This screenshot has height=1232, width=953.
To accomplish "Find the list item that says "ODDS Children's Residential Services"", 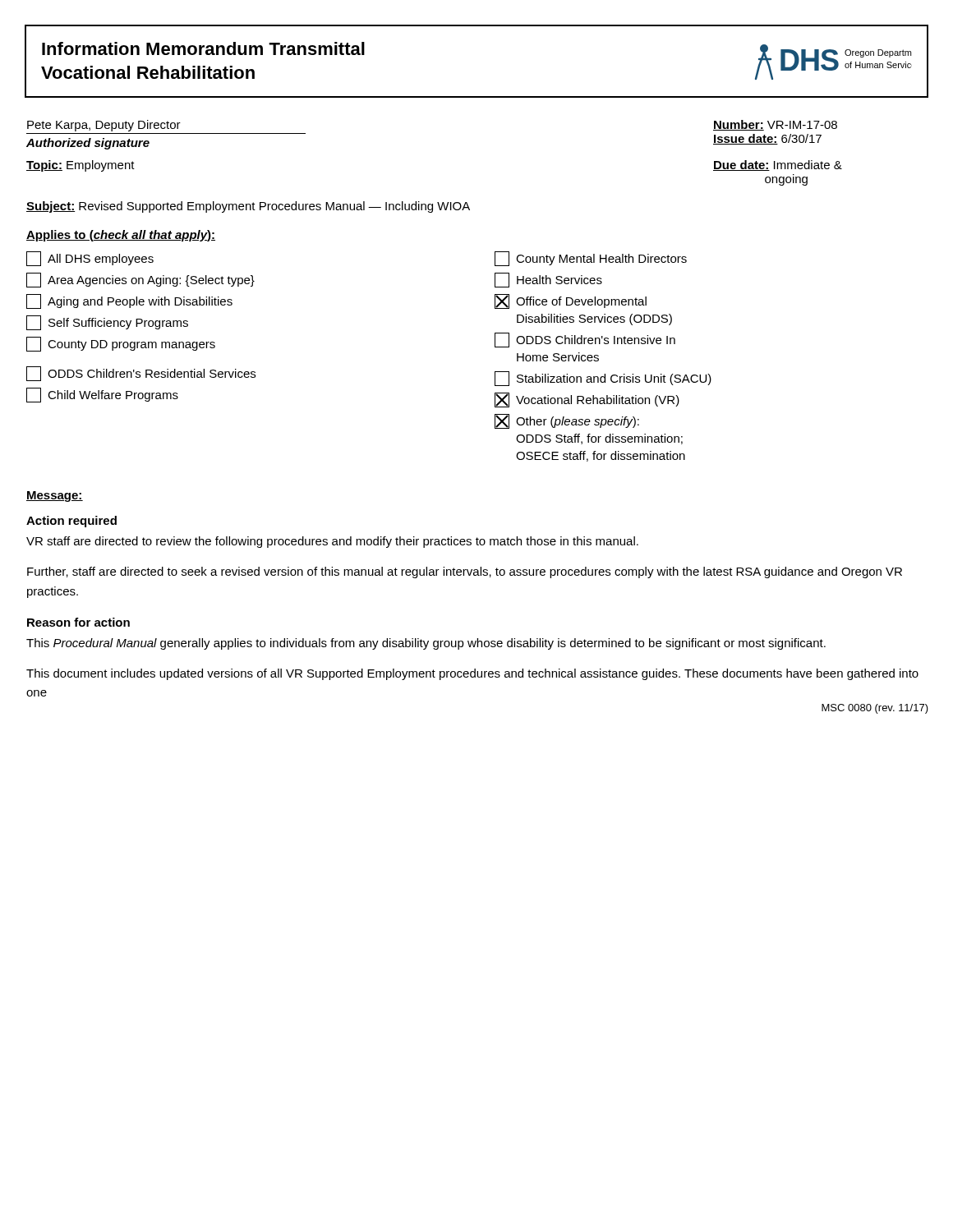I will [x=141, y=374].
